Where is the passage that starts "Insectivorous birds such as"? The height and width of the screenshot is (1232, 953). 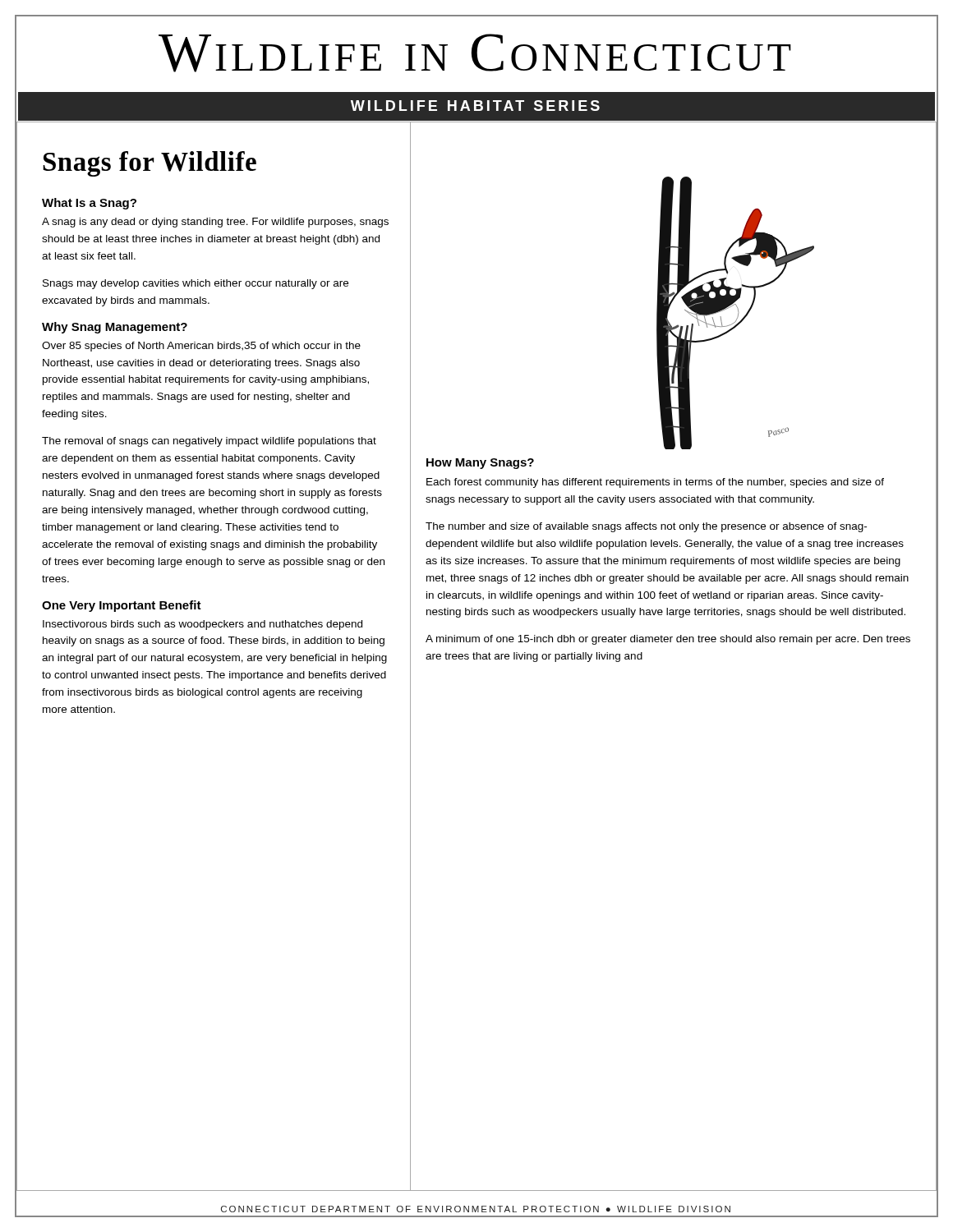(x=215, y=666)
